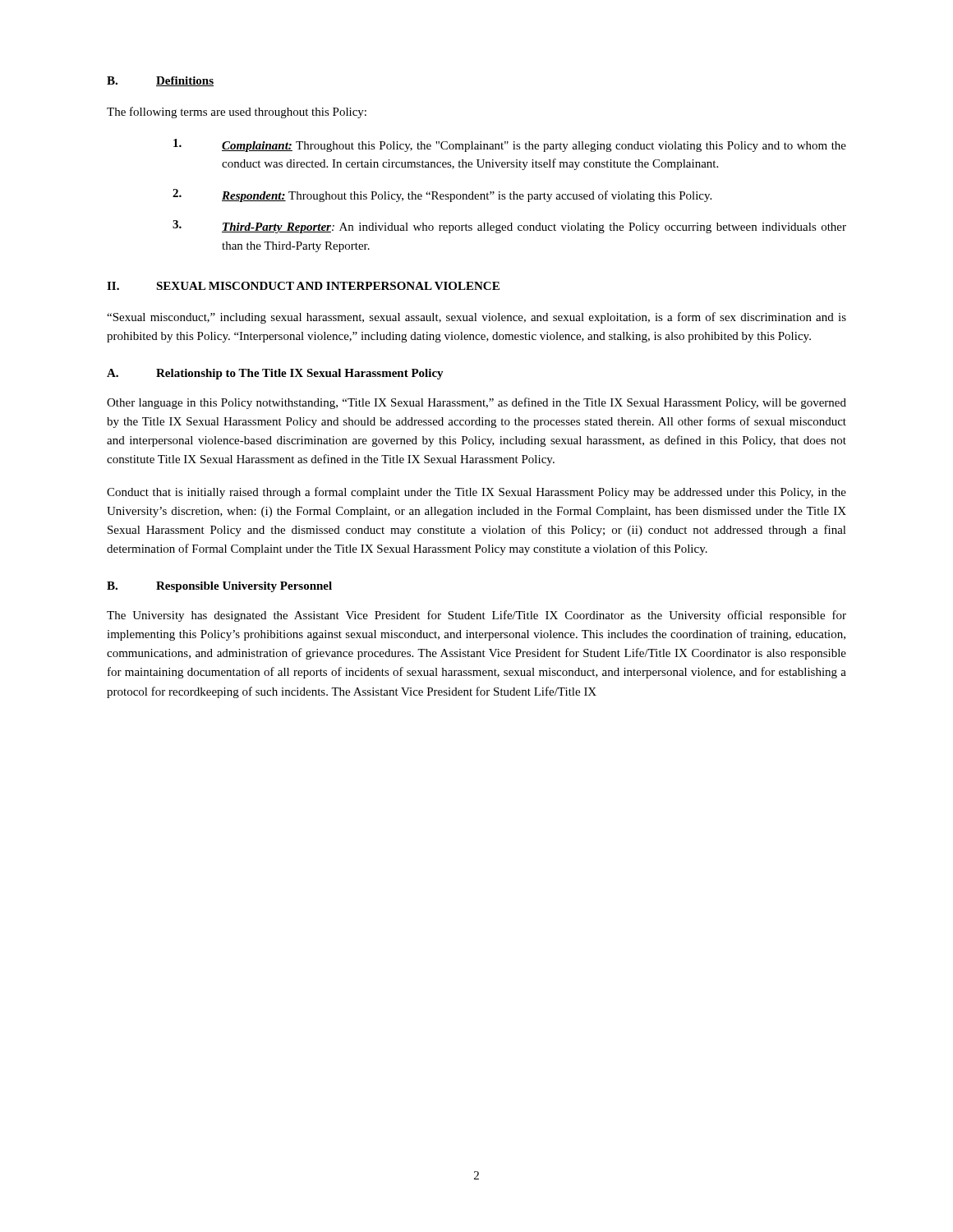The width and height of the screenshot is (953, 1232).
Task: Navigate to the text block starting "Conduct that is initially raised"
Action: (476, 520)
